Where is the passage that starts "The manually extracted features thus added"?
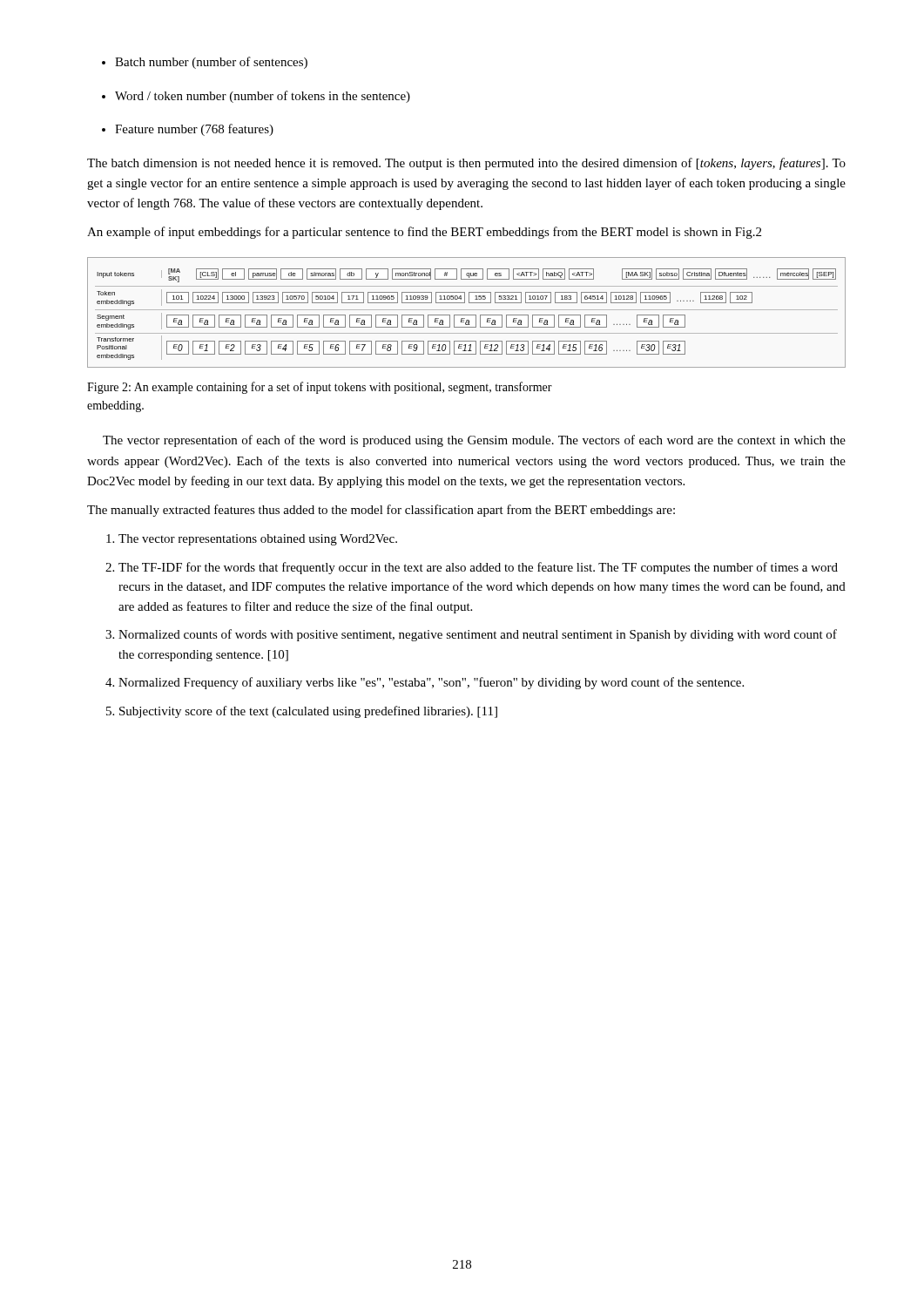Viewport: 924px width, 1307px height. (382, 510)
